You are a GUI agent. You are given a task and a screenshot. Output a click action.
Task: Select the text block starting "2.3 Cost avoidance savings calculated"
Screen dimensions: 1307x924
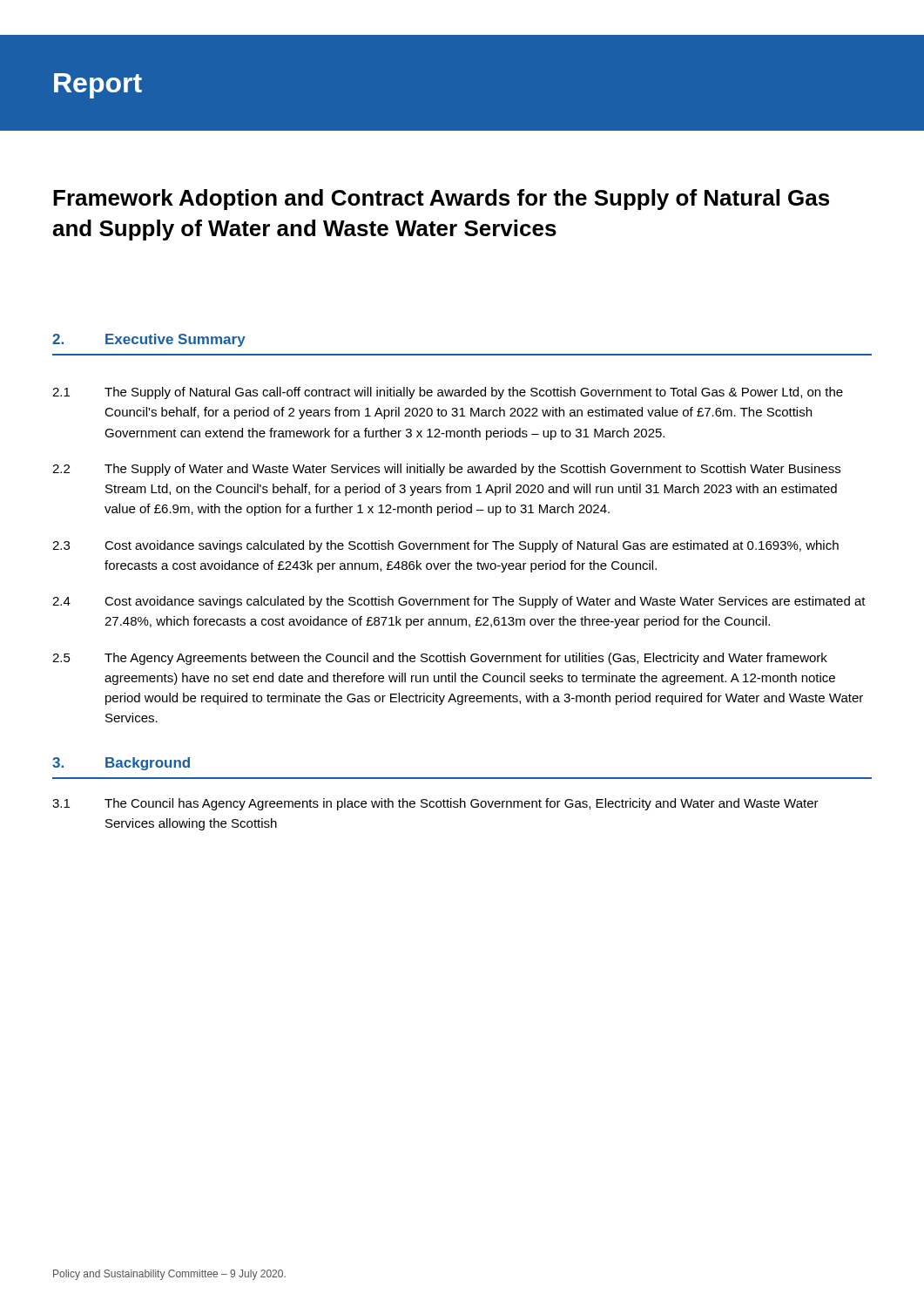click(462, 555)
